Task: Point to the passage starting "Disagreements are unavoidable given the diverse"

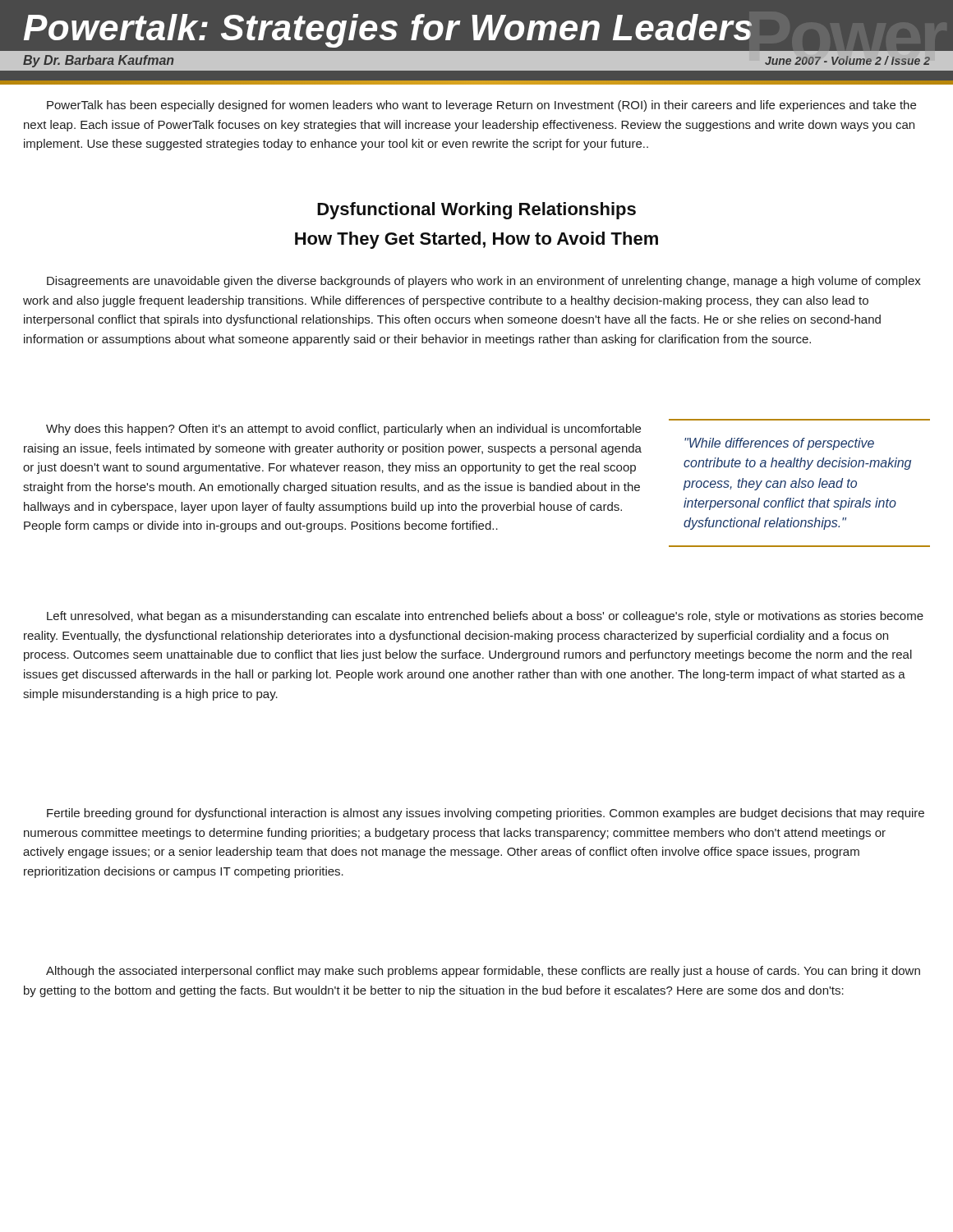Action: [x=476, y=310]
